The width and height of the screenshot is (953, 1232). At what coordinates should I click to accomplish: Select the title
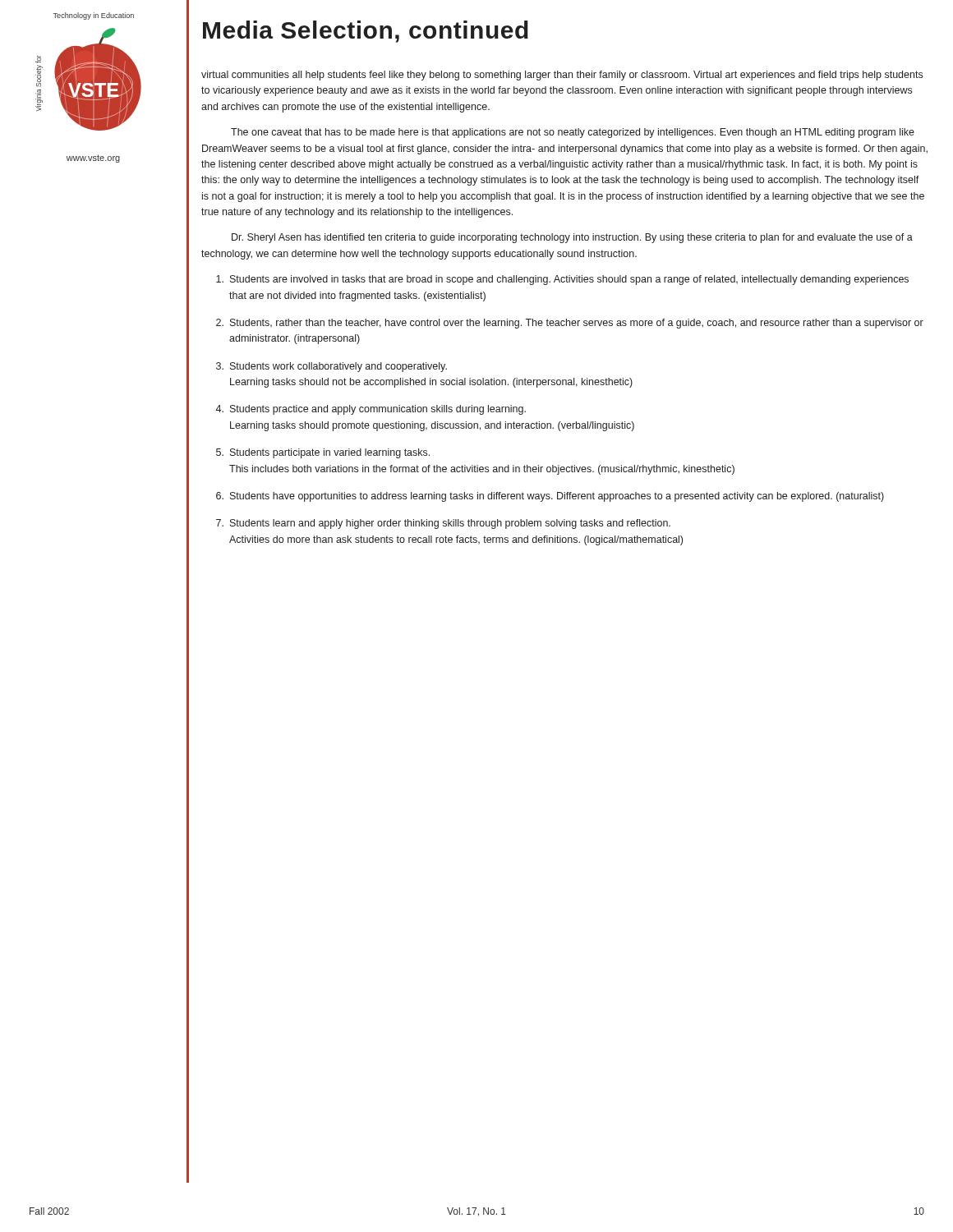click(x=365, y=30)
